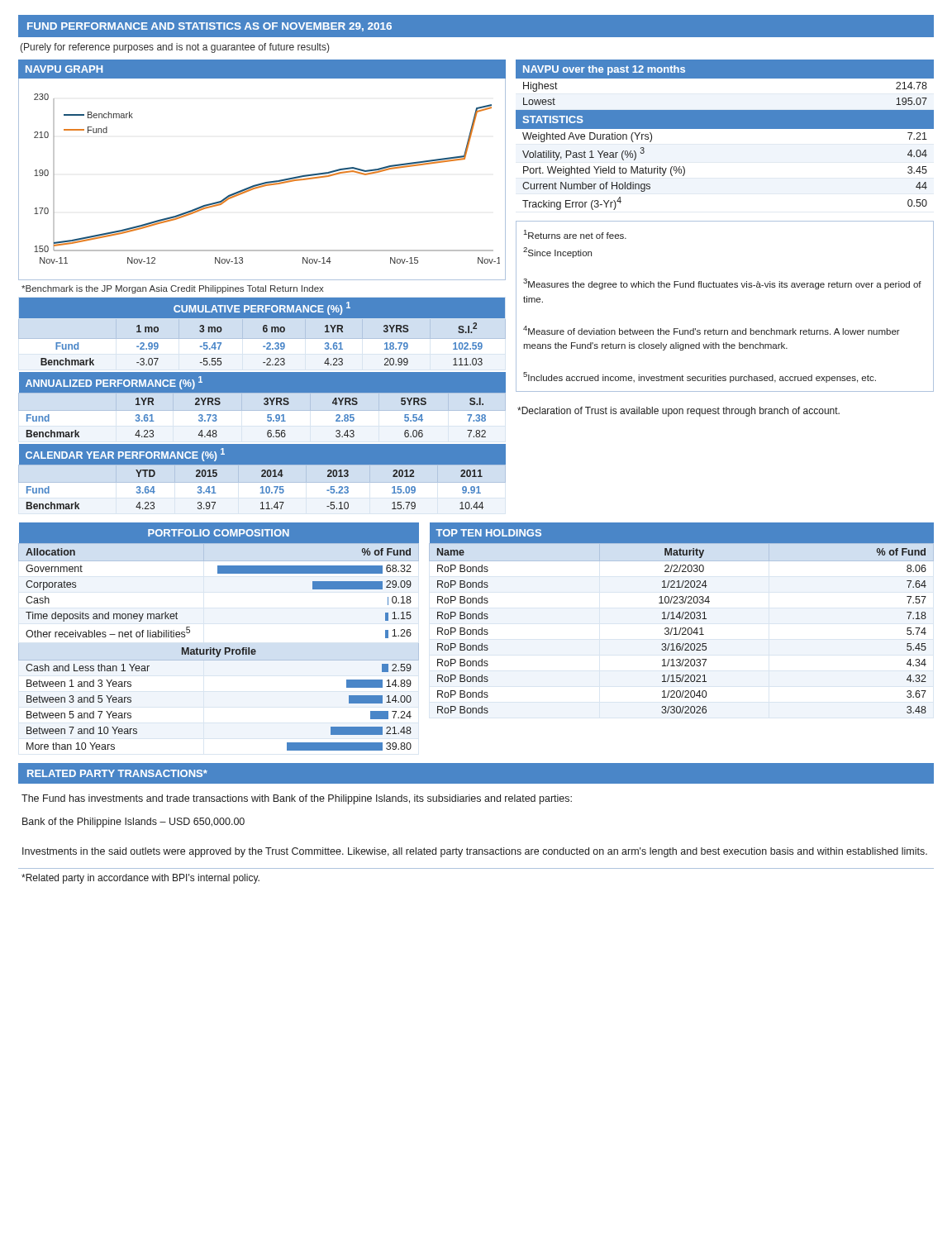Viewport: 952px width, 1240px height.
Task: Point to the block beginning "(Purely for reference purposes and"
Action: 175,47
